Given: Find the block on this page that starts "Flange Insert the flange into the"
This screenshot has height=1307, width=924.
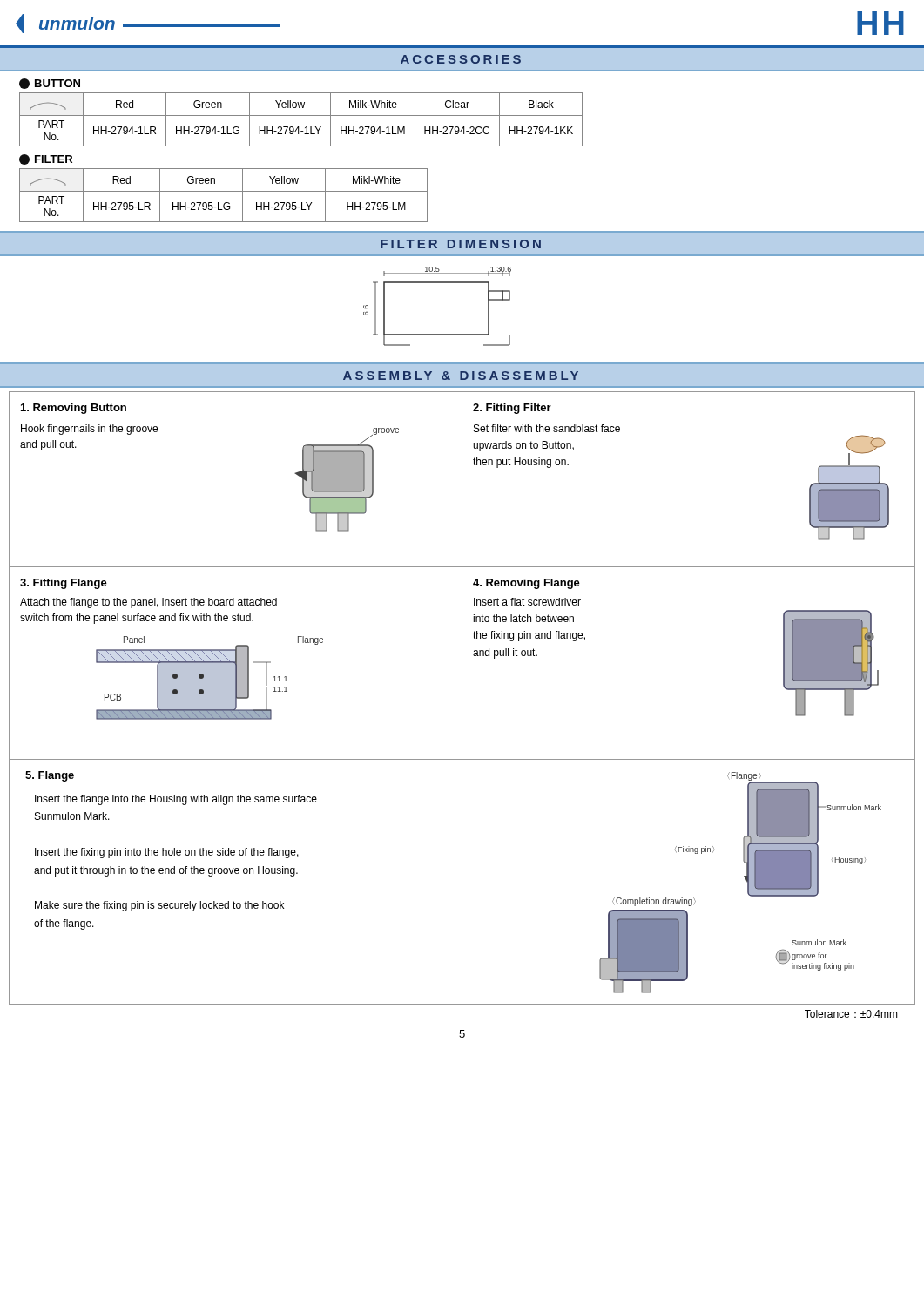Looking at the screenshot, I should pyautogui.click(x=239, y=850).
